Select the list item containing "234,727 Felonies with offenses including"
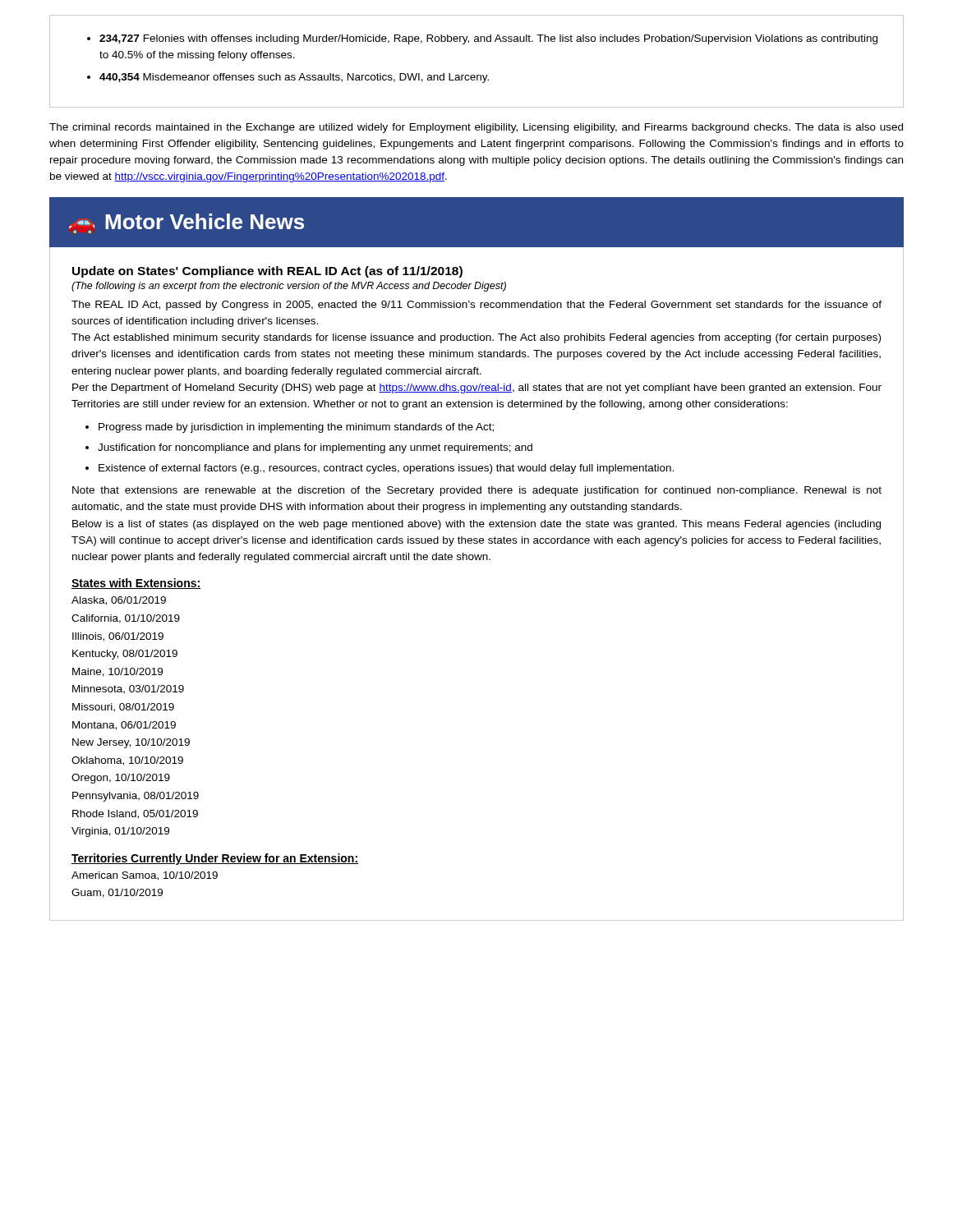The height and width of the screenshot is (1232, 953). pos(489,46)
